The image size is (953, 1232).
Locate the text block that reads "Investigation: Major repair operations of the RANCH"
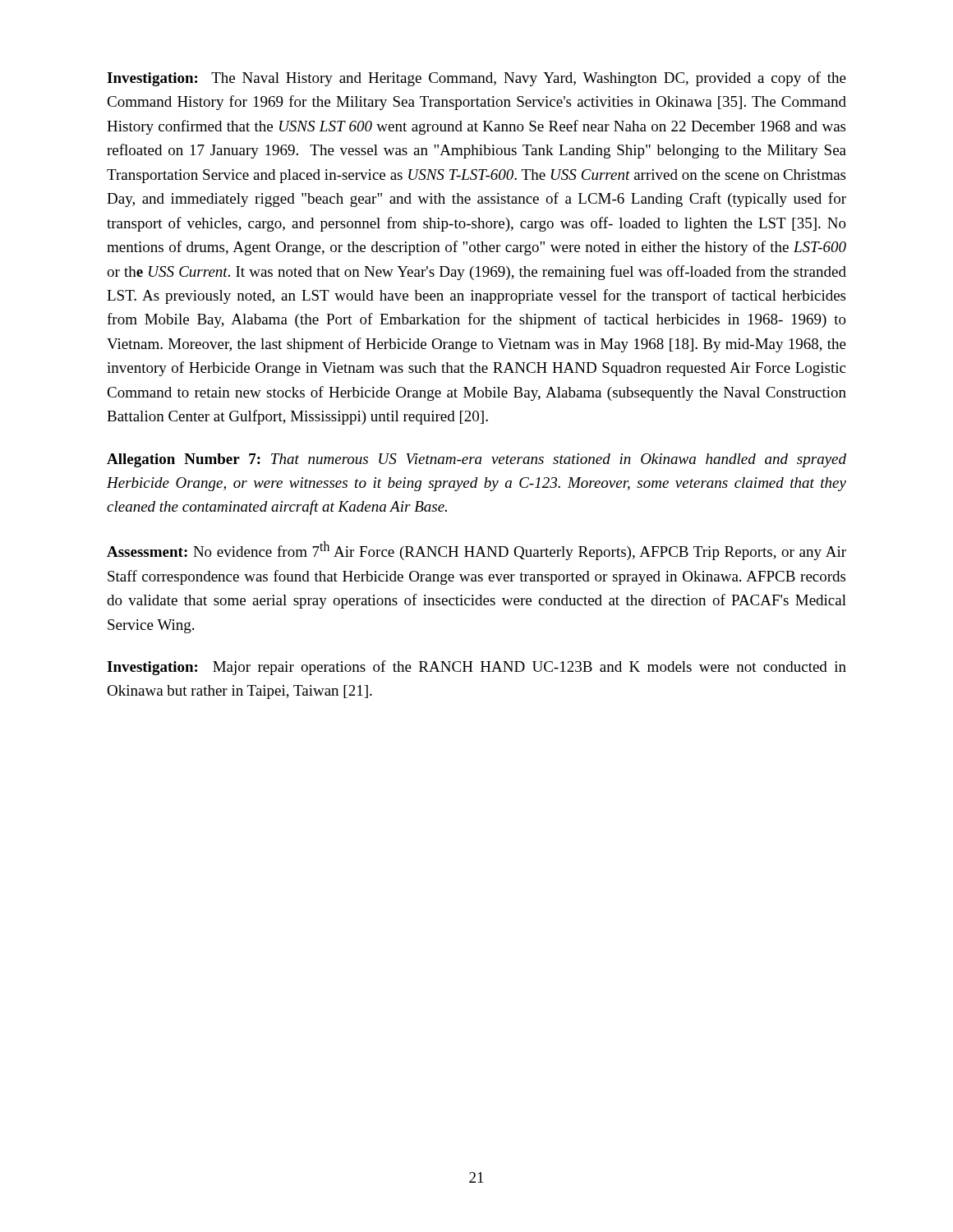point(476,679)
